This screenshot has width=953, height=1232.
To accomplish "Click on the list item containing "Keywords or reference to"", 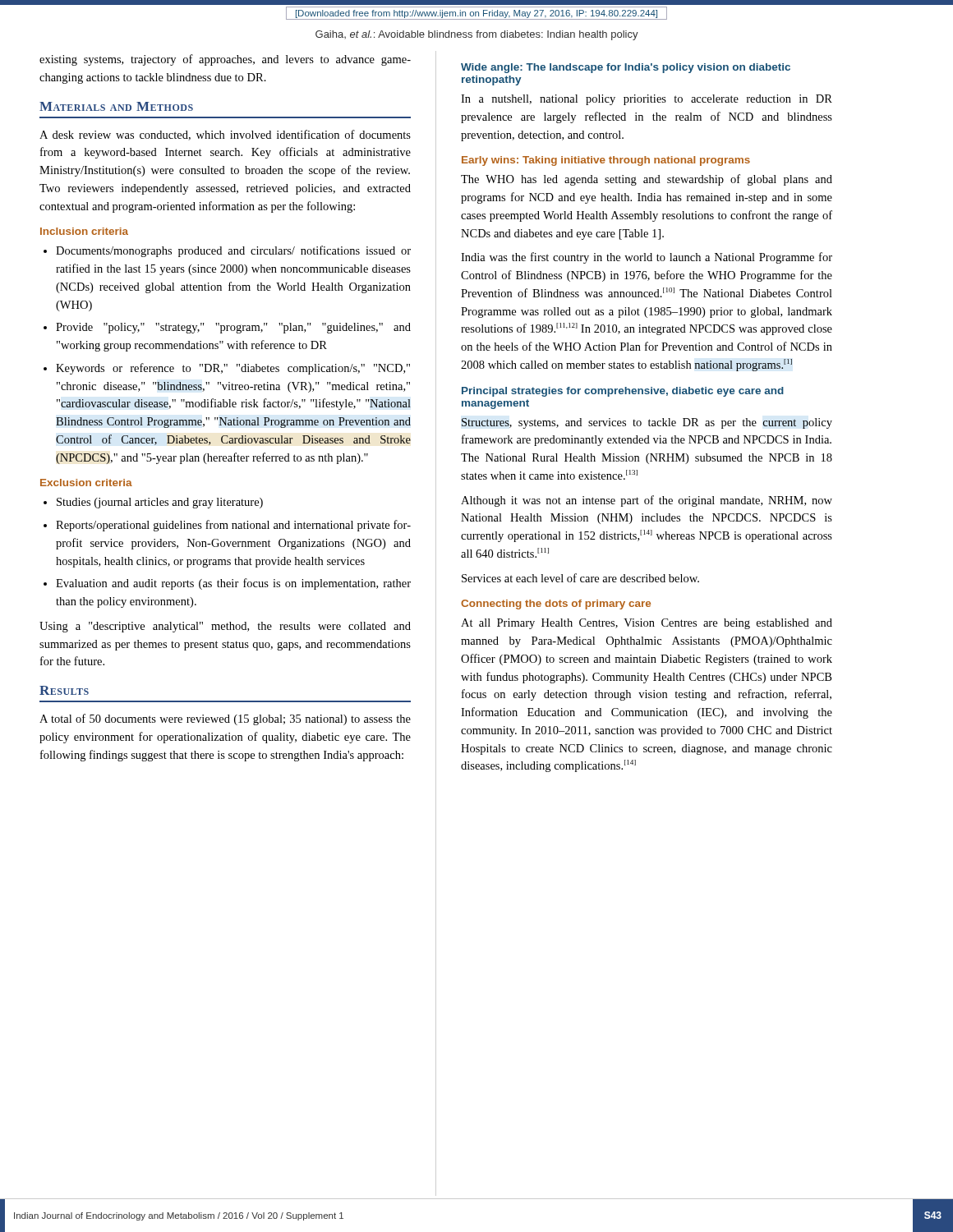I will (x=233, y=412).
